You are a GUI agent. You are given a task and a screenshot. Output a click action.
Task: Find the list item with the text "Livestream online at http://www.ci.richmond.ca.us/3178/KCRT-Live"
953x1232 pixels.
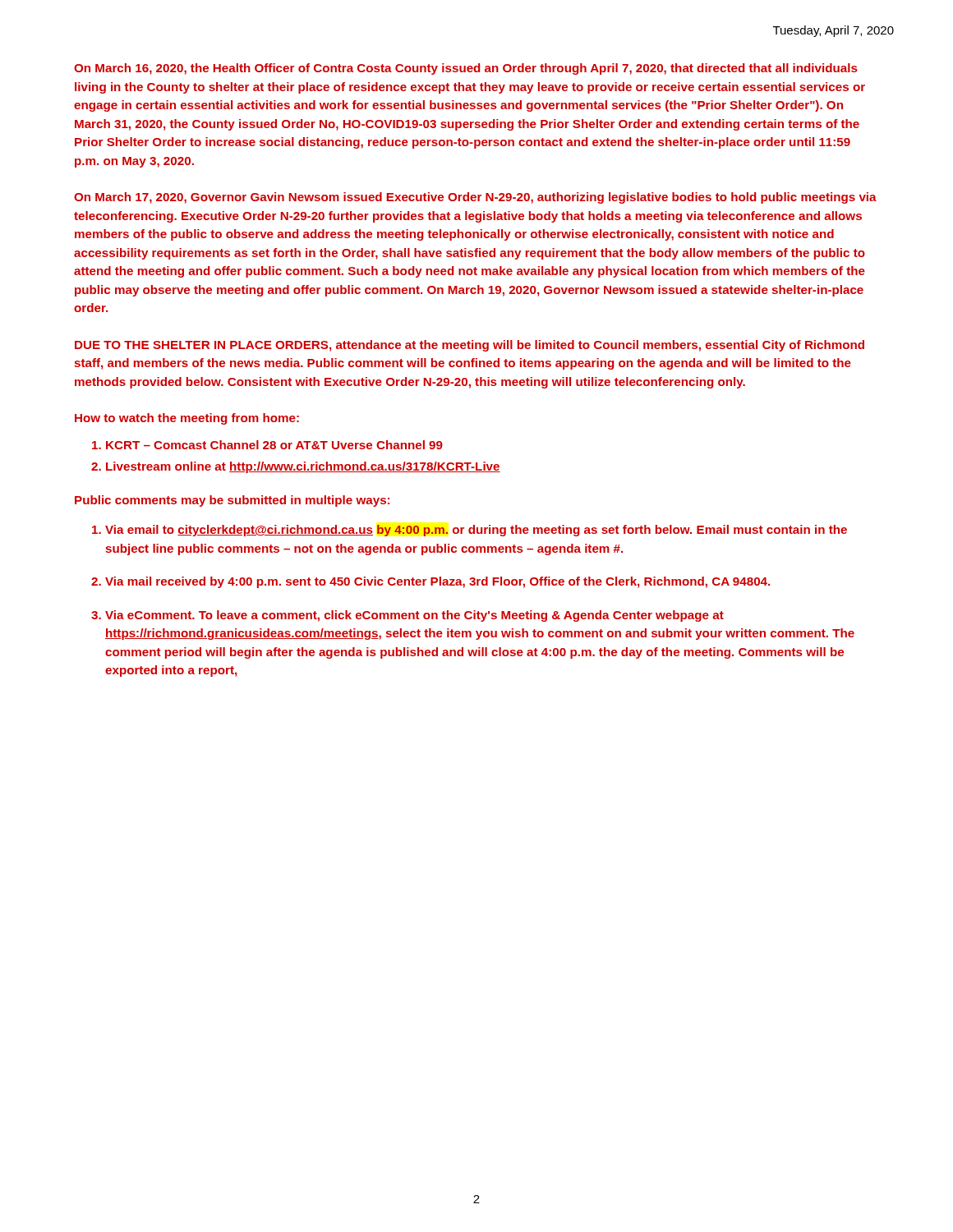click(303, 466)
